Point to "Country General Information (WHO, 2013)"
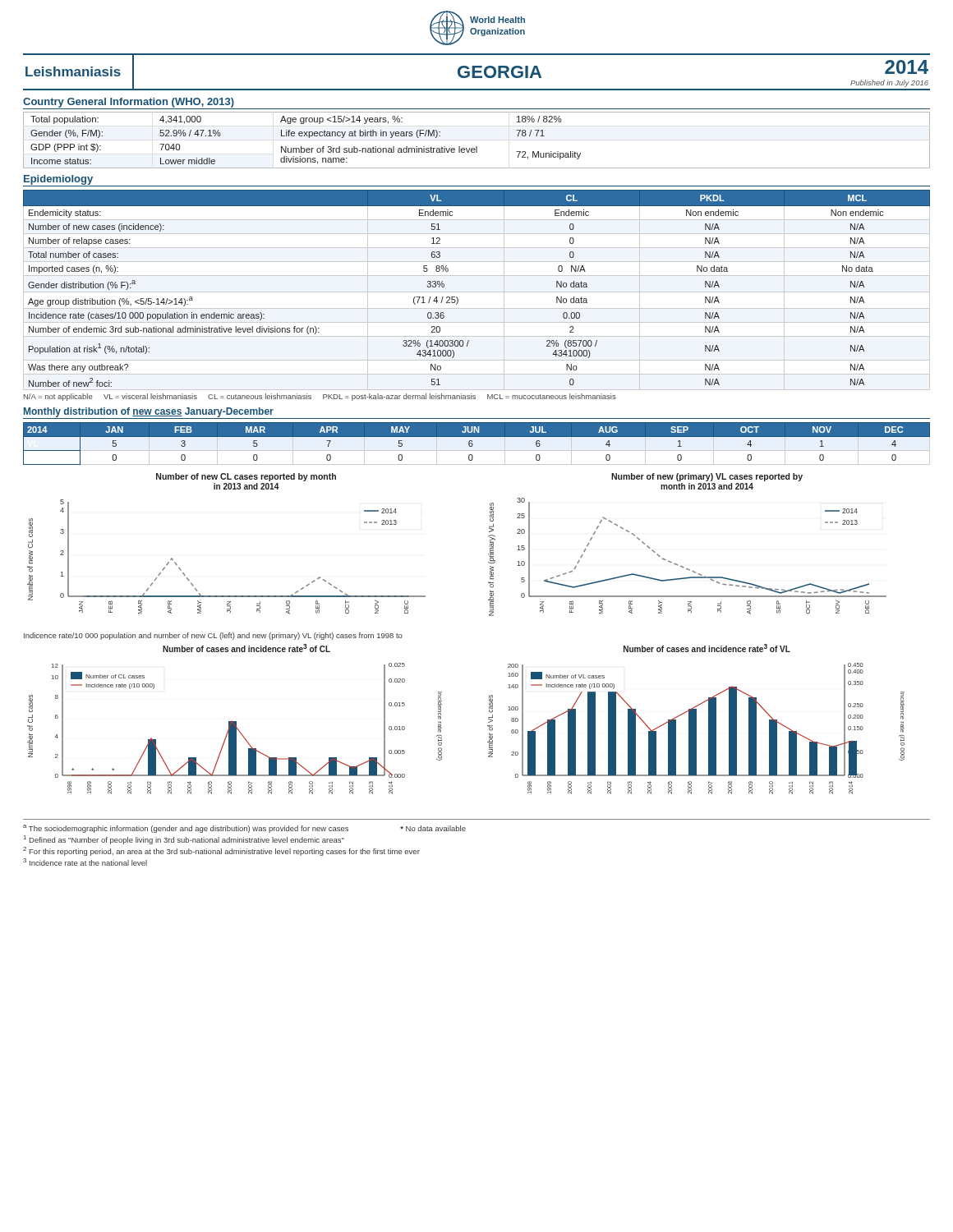This screenshot has height=1232, width=953. click(x=129, y=102)
